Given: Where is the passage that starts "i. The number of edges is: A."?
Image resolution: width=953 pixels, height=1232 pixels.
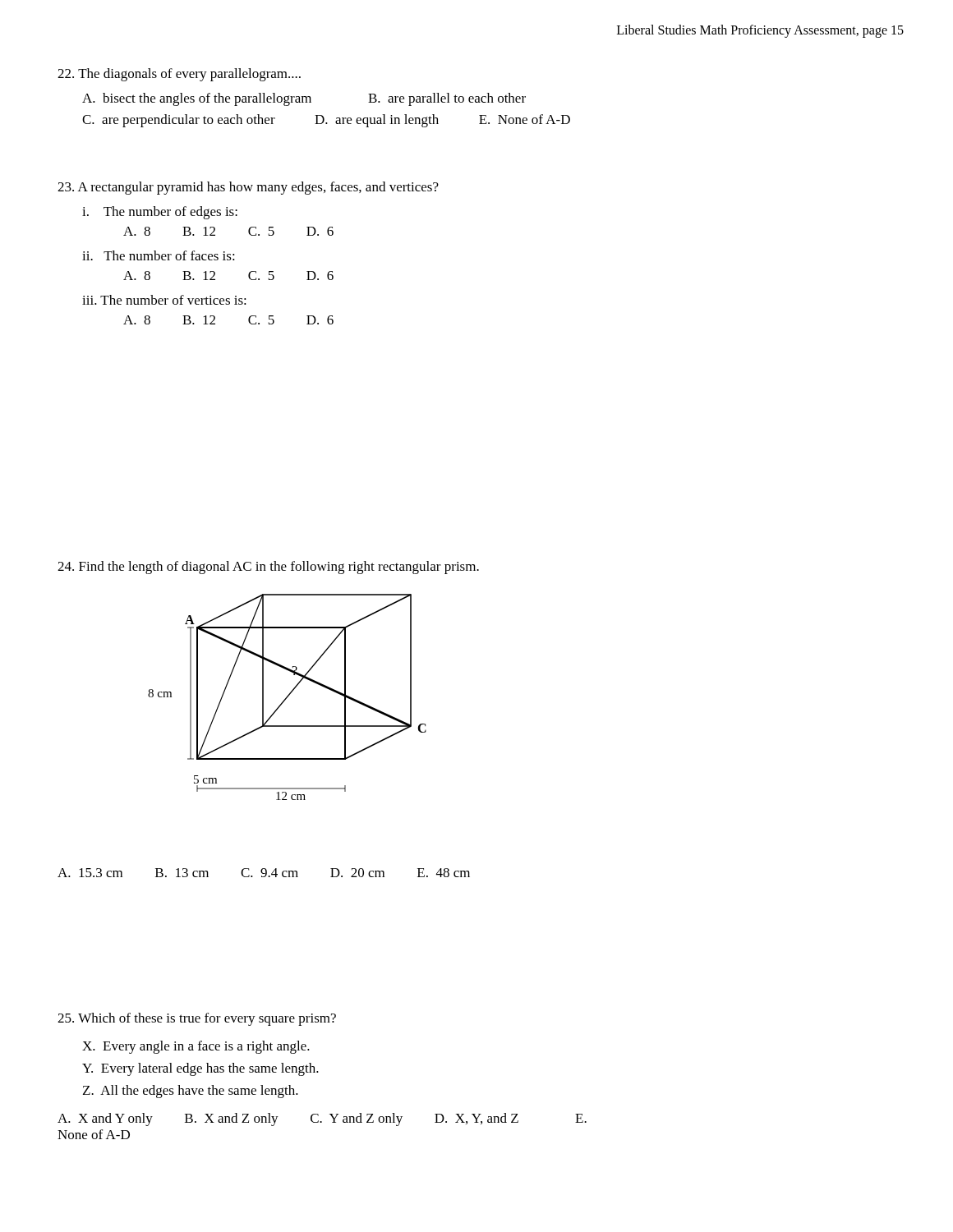Looking at the screenshot, I should pos(260,222).
